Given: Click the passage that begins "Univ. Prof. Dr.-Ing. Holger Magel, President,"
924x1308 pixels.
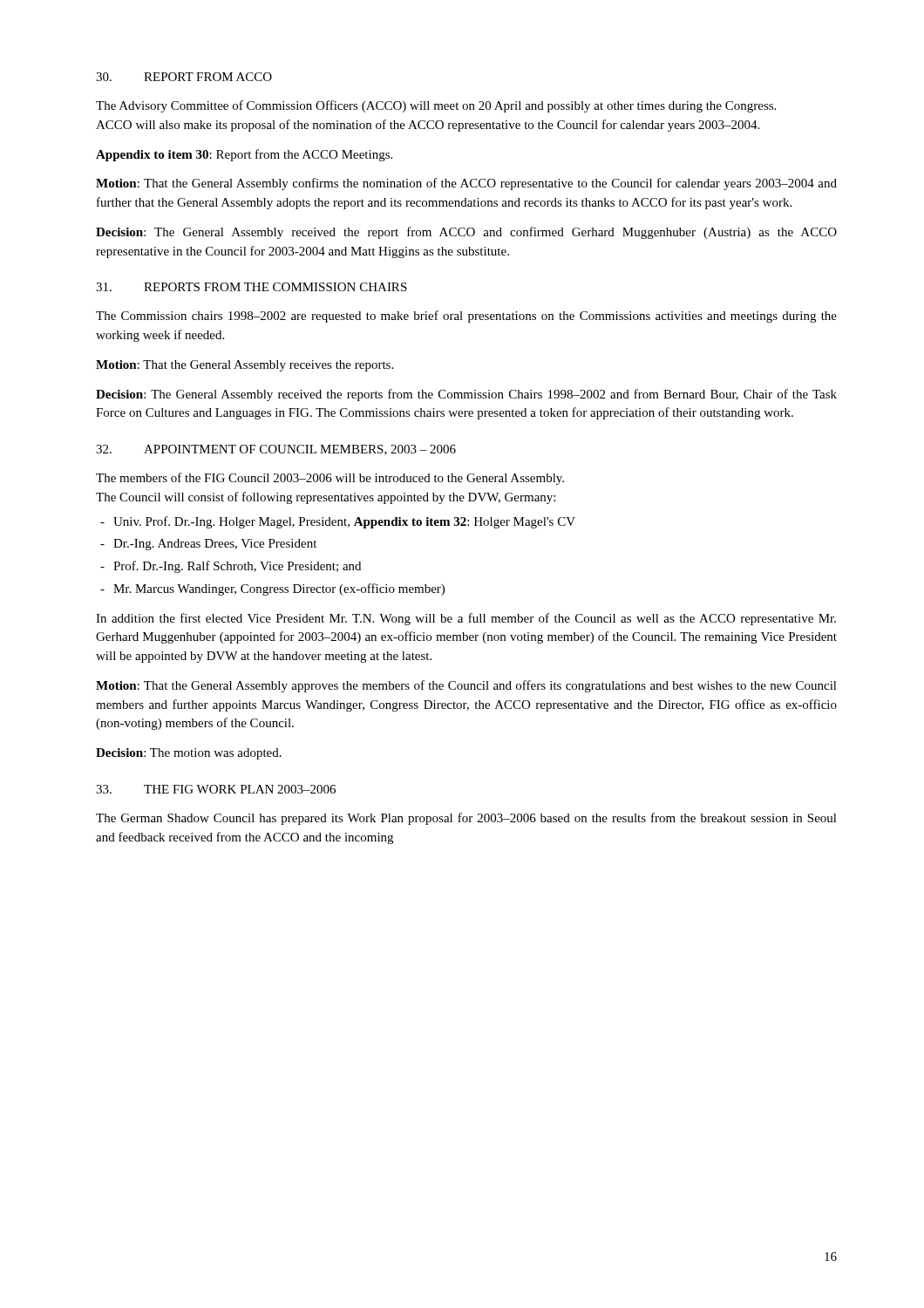Looking at the screenshot, I should pyautogui.click(x=338, y=522).
